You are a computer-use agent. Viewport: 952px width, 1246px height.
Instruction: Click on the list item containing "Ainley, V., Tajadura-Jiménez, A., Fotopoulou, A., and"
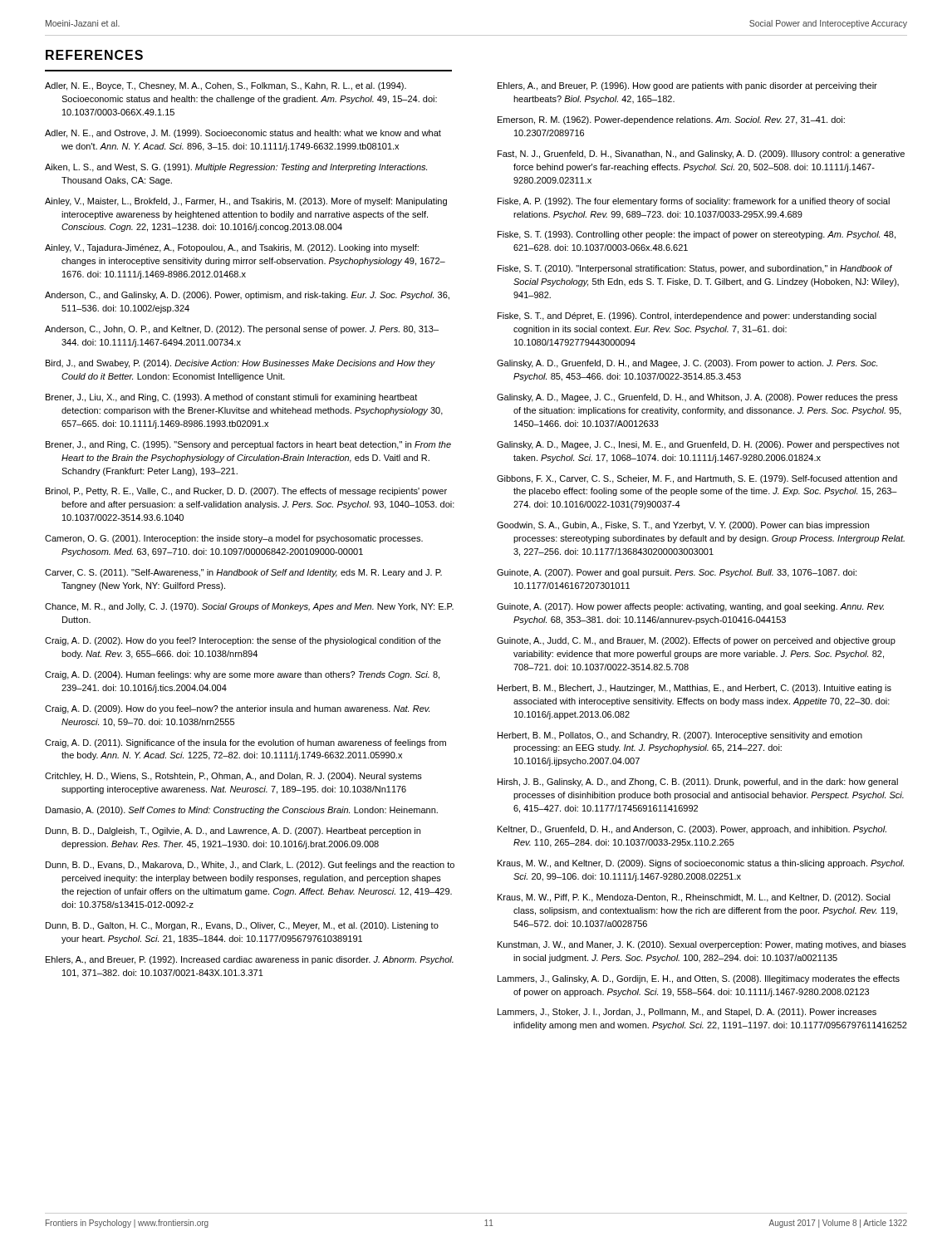click(245, 261)
